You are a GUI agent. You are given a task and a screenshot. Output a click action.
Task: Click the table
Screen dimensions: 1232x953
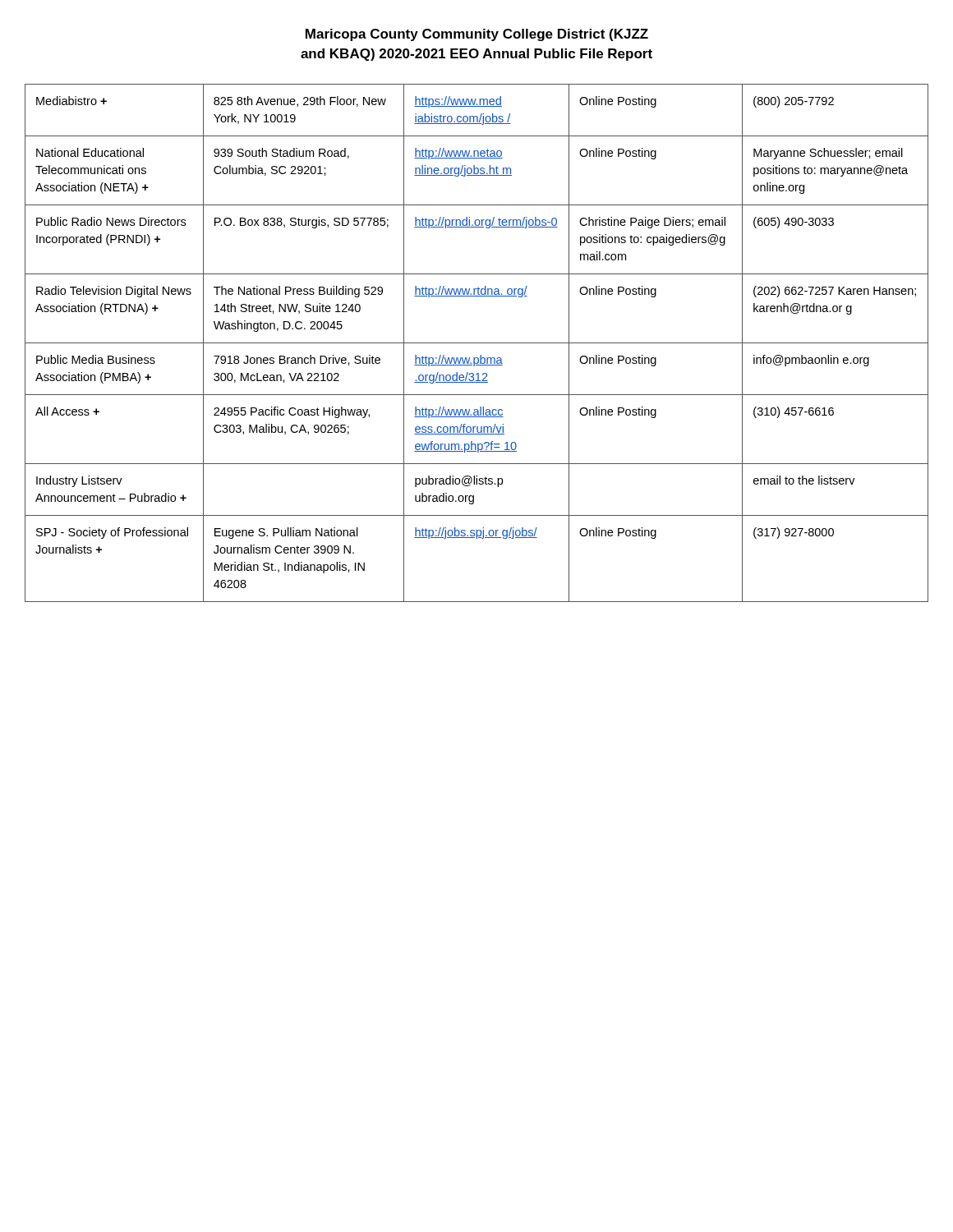point(476,343)
